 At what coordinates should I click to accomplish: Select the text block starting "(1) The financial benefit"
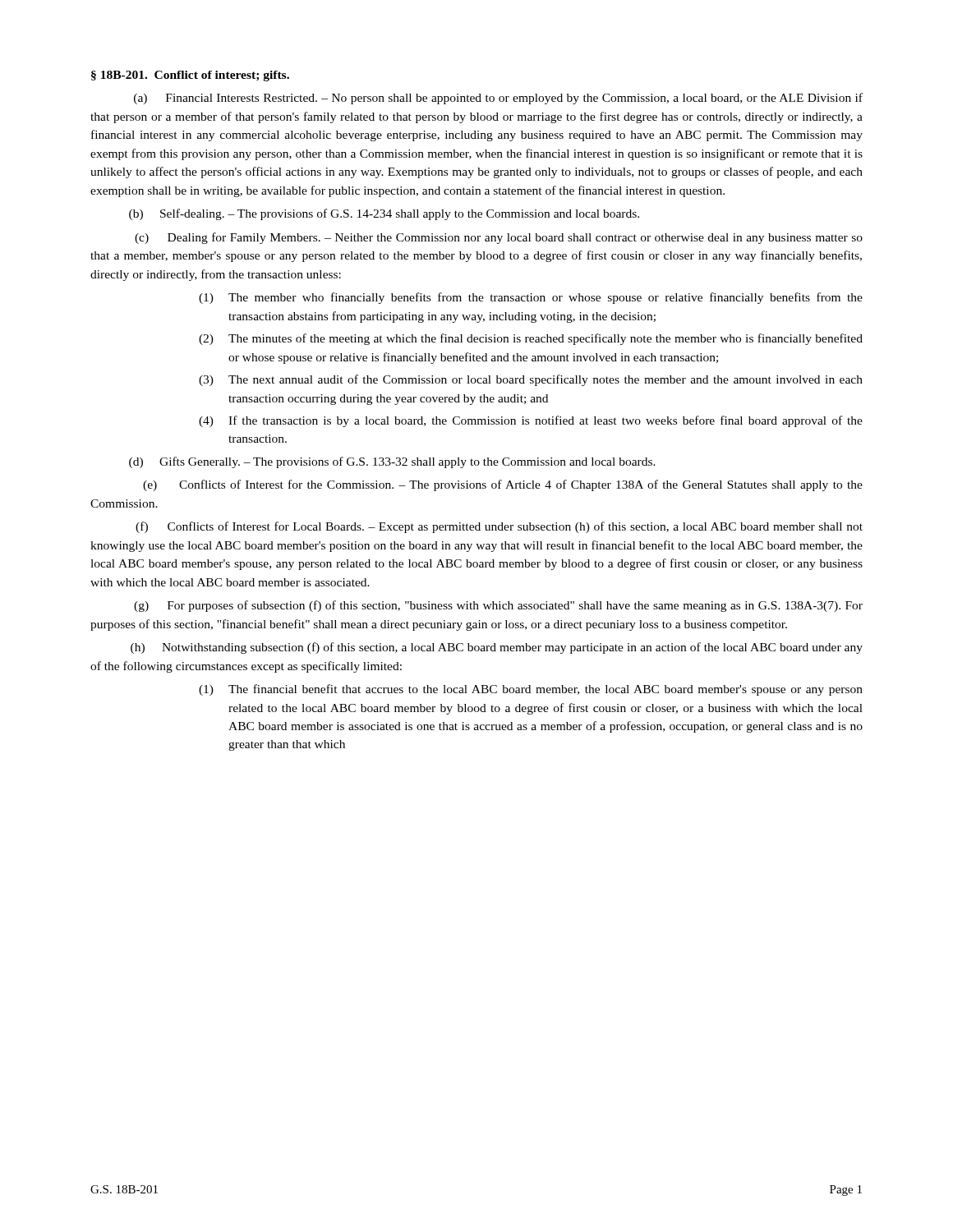coord(518,717)
